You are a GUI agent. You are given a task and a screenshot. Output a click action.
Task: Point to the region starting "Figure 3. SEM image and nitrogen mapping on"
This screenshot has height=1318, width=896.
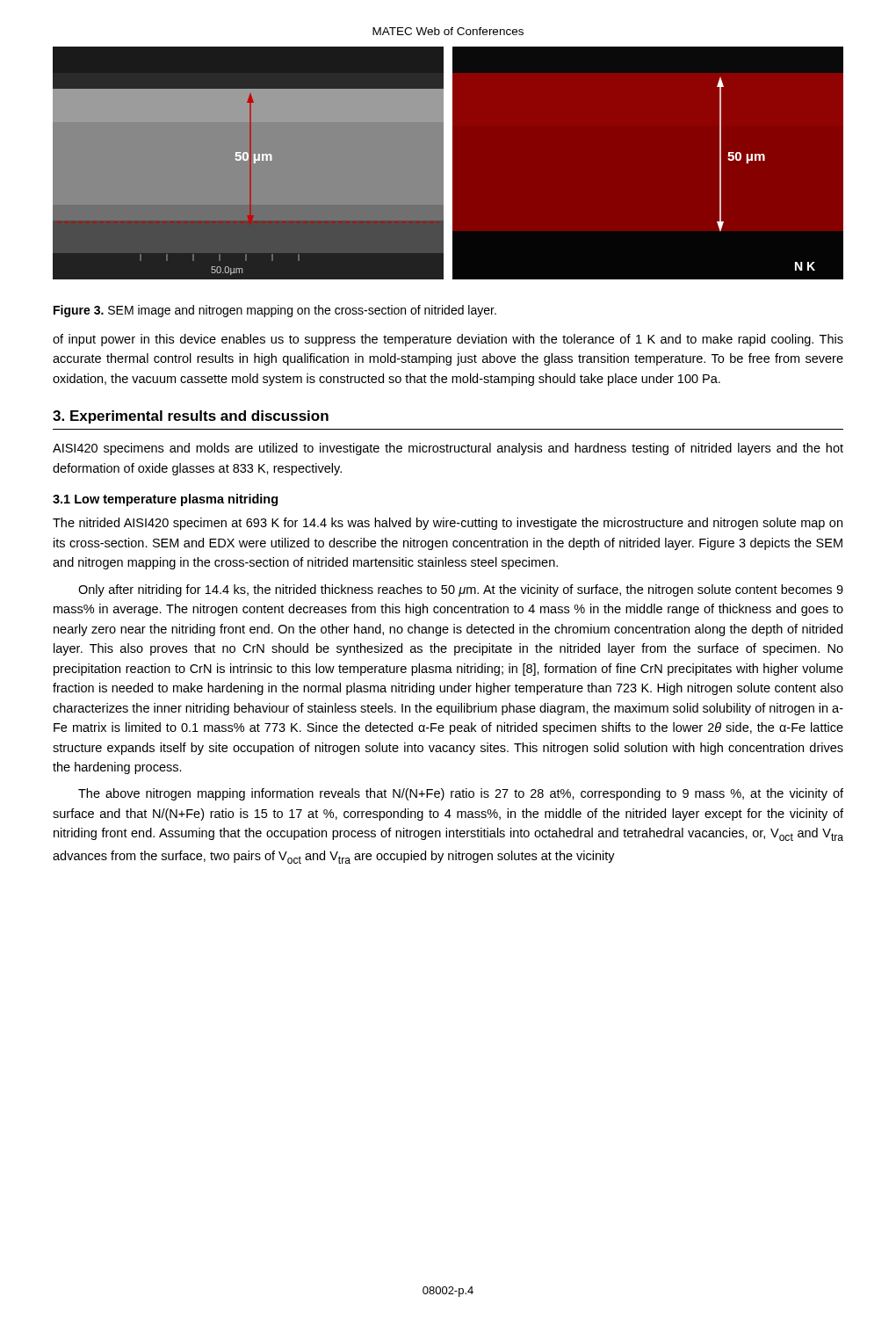275,310
